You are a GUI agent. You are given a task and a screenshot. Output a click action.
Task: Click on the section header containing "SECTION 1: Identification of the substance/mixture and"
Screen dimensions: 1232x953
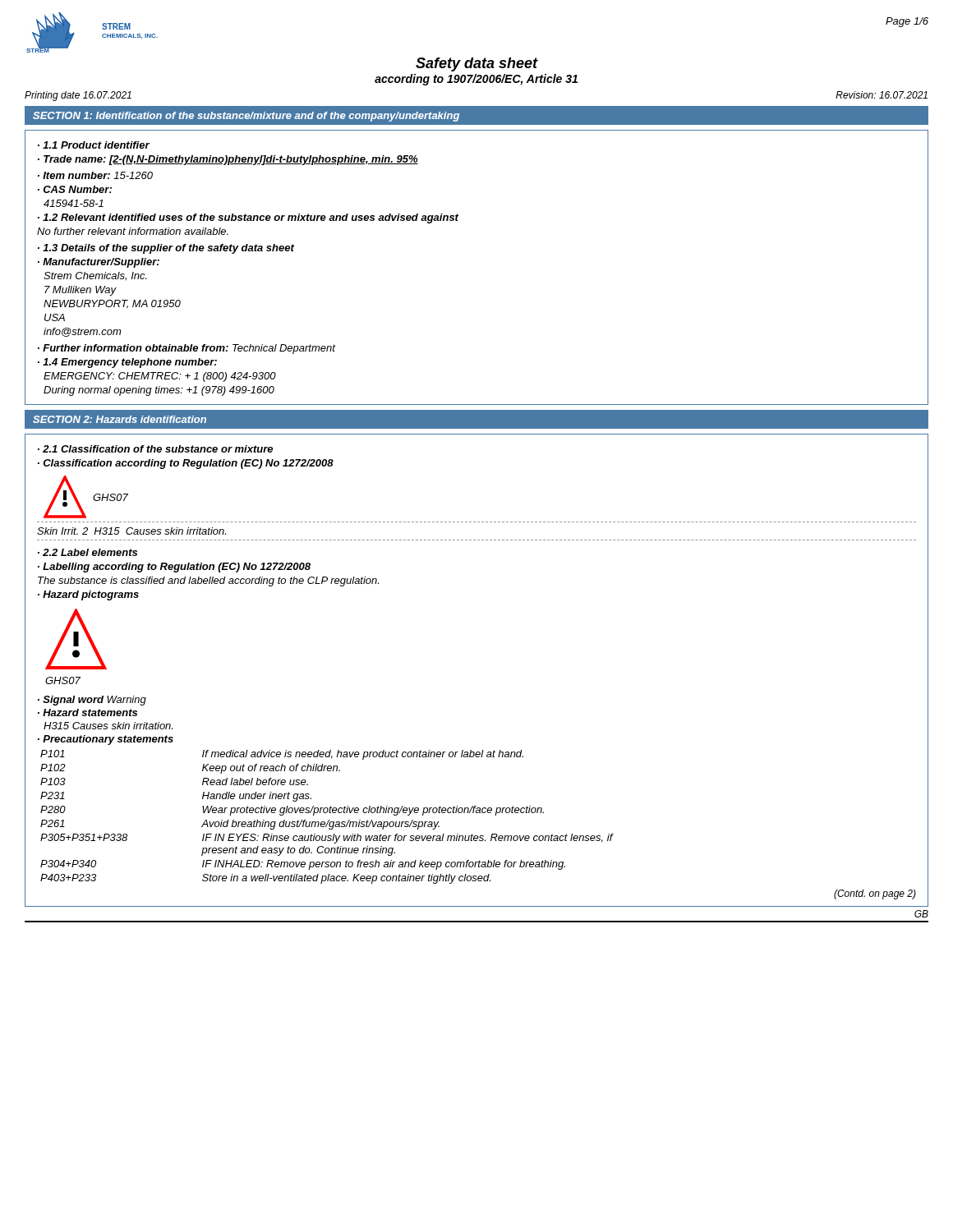(x=246, y=115)
